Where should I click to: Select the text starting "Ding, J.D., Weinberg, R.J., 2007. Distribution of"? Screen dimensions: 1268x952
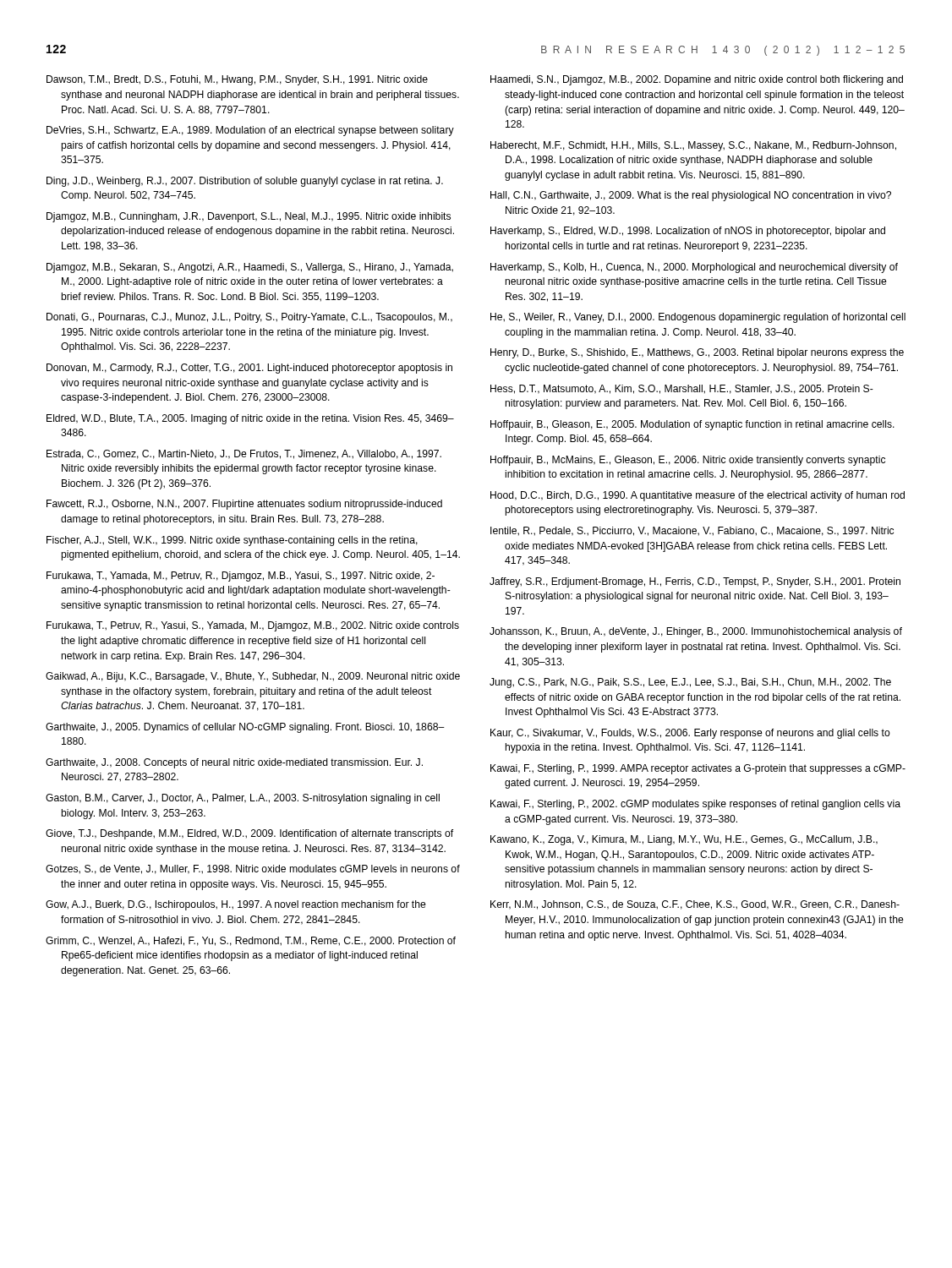tap(245, 188)
